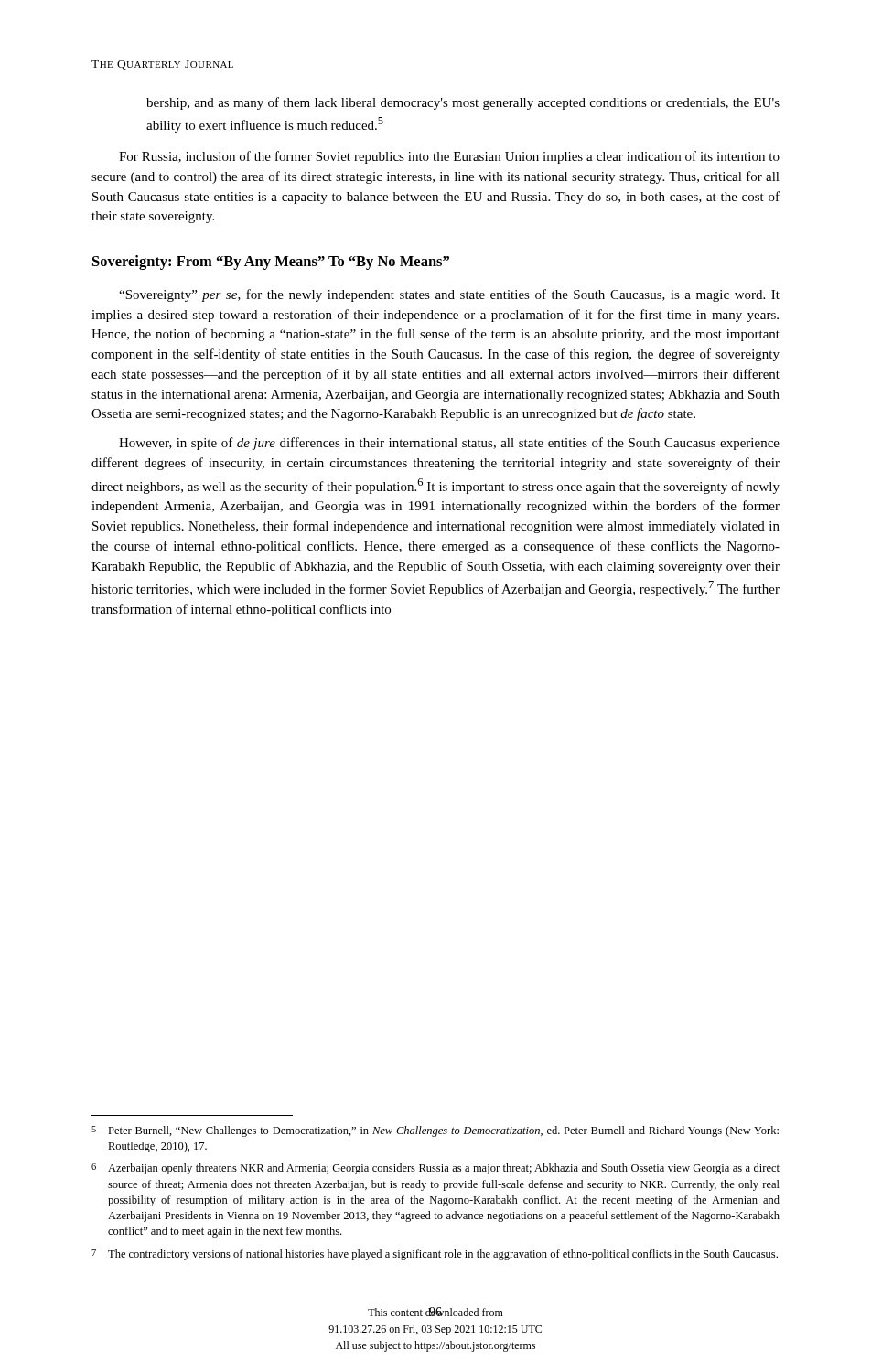Click on the region starting "“Sovereignty” per se, for the newly"

(436, 354)
